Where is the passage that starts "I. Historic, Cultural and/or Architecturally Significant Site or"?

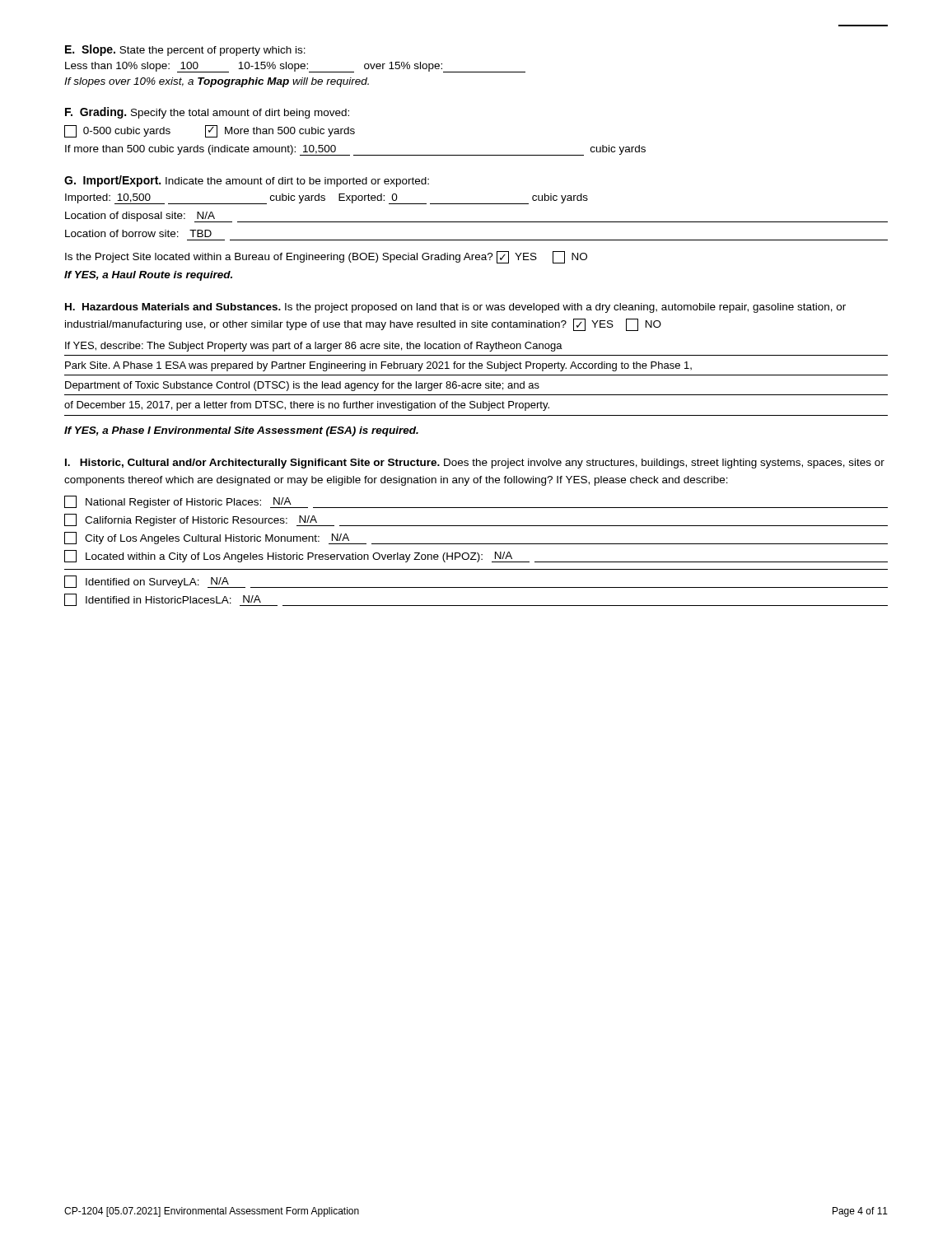(x=476, y=530)
